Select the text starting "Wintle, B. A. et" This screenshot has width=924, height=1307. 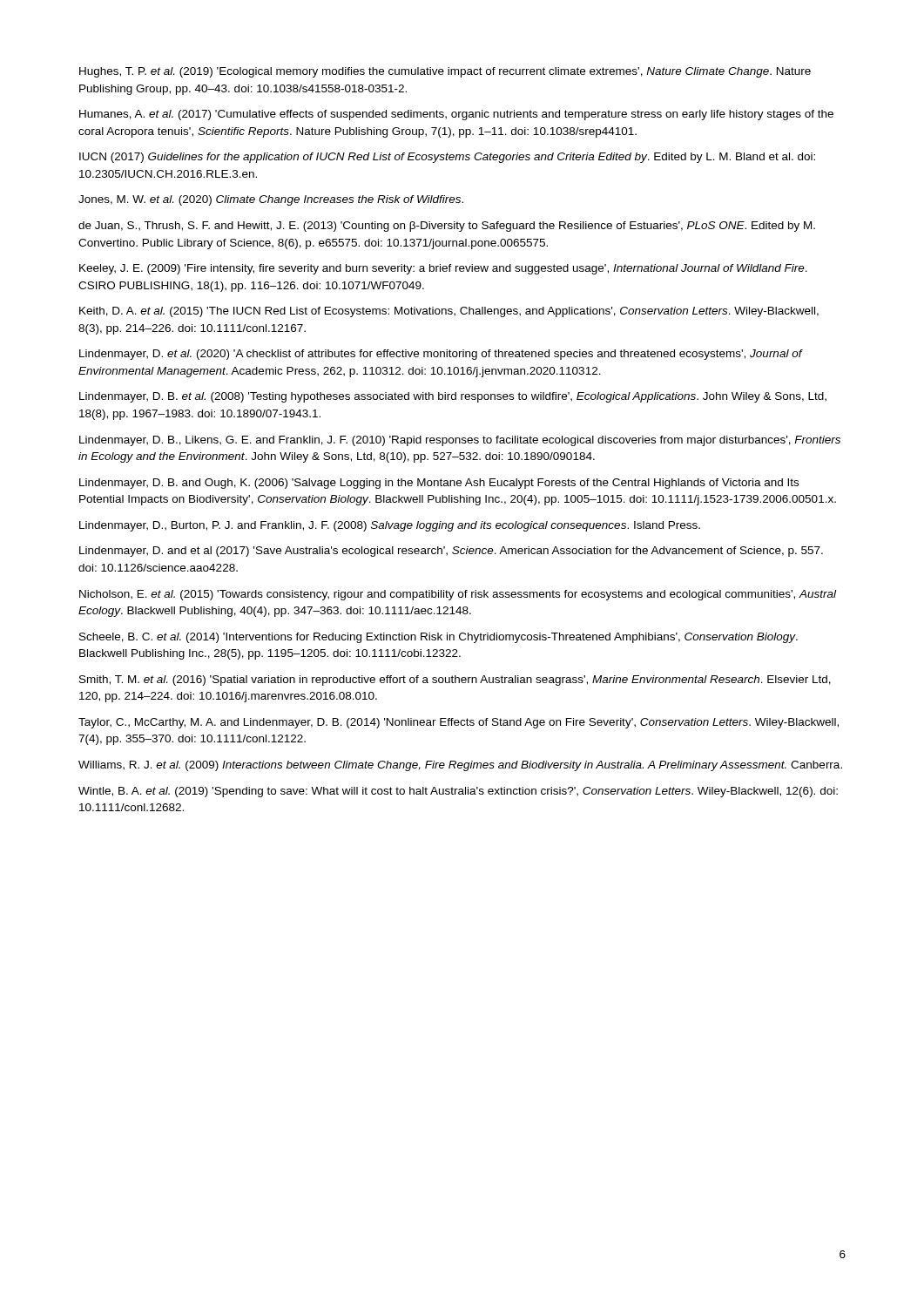click(462, 799)
